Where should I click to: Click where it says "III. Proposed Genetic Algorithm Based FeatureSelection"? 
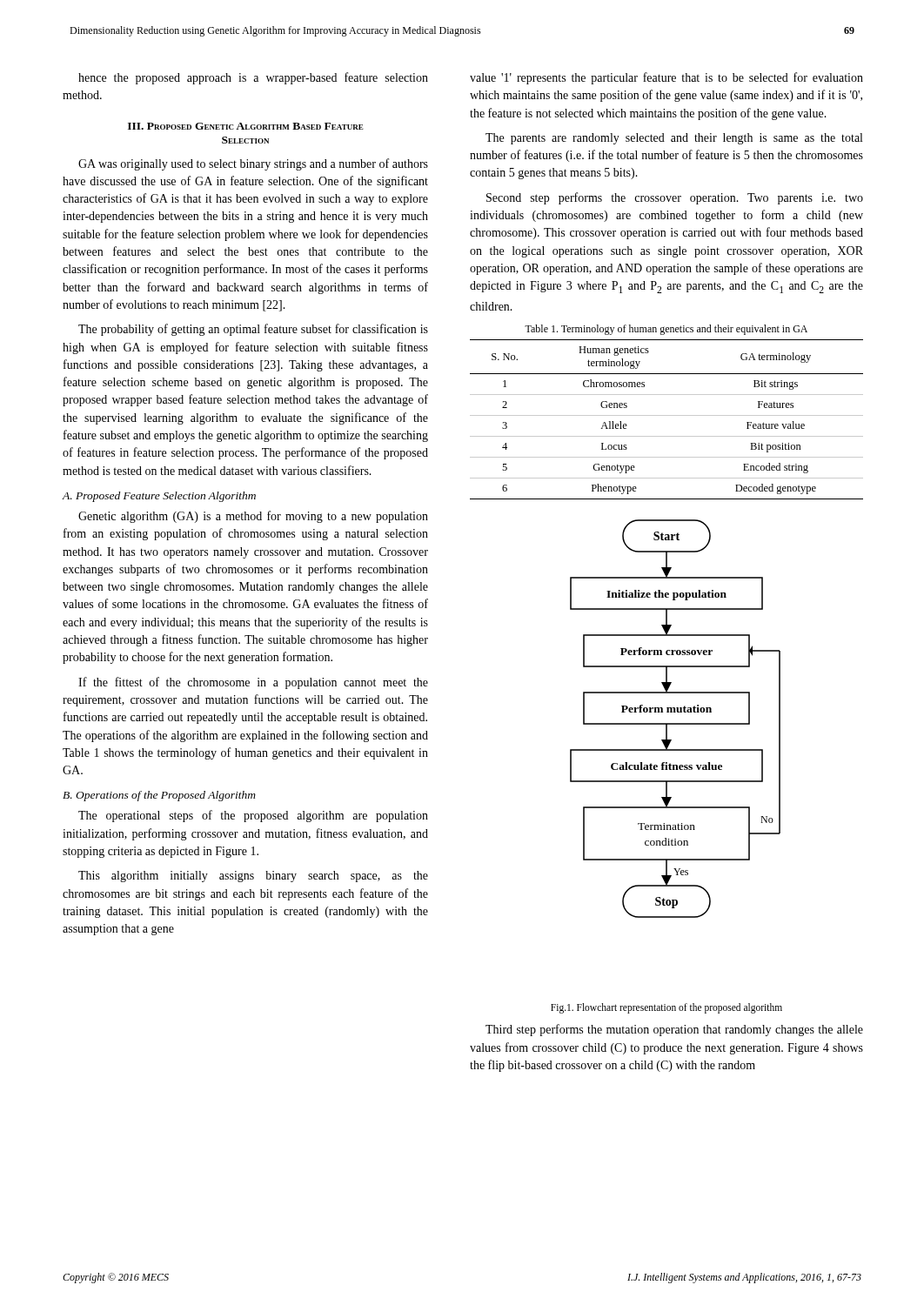click(x=245, y=132)
